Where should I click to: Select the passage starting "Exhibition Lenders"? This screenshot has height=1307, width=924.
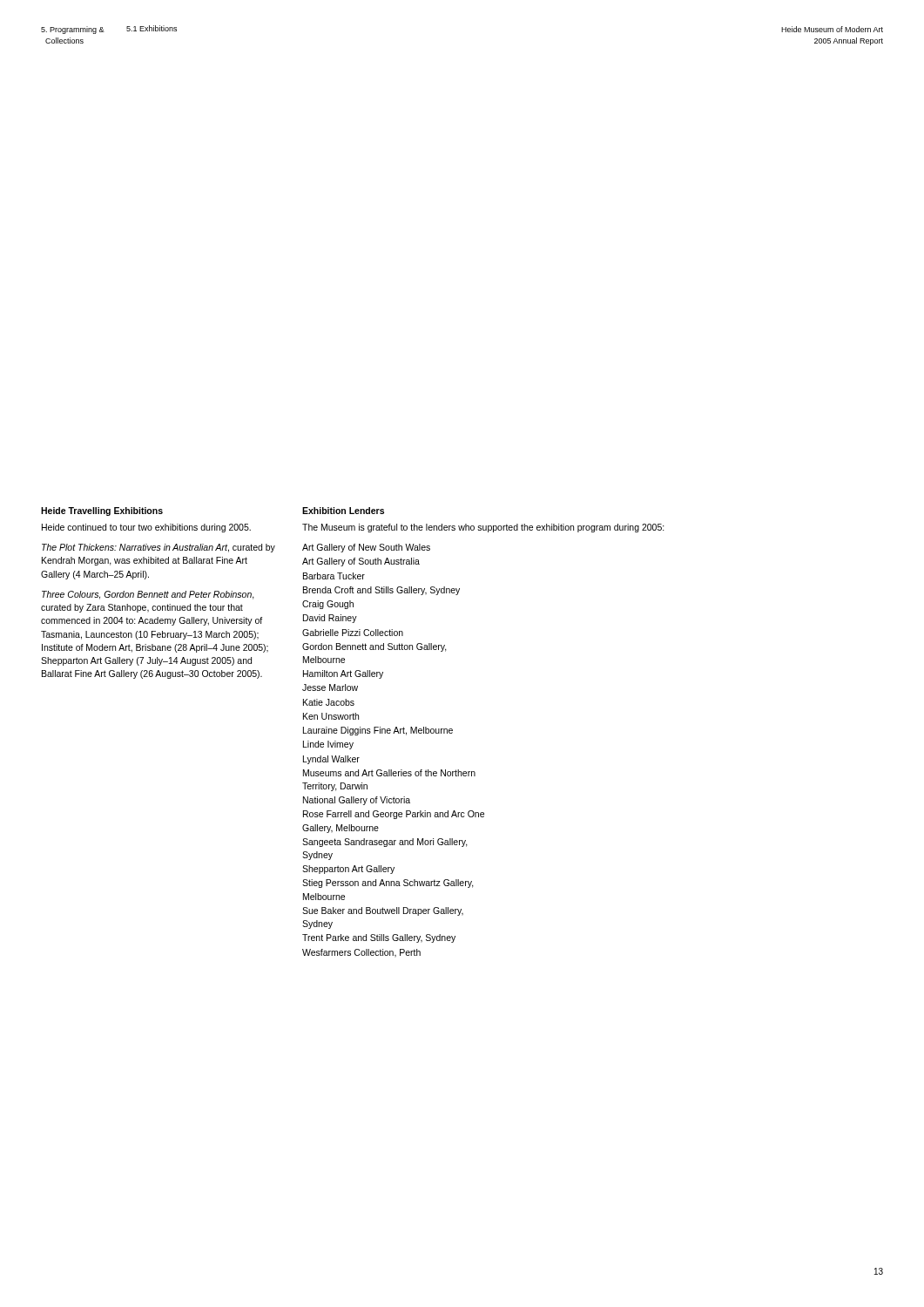pos(343,511)
